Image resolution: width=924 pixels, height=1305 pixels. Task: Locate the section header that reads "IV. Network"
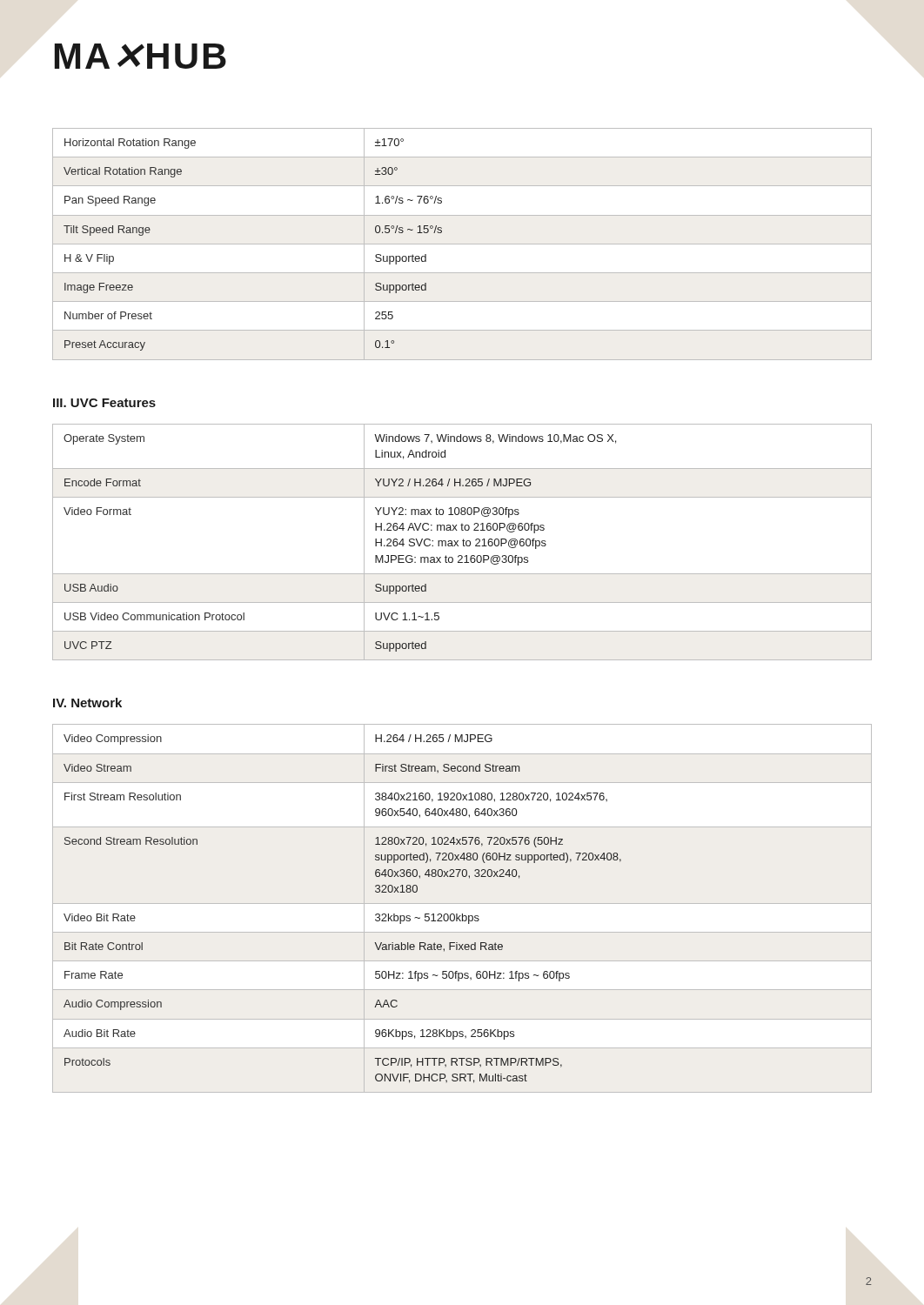point(87,703)
